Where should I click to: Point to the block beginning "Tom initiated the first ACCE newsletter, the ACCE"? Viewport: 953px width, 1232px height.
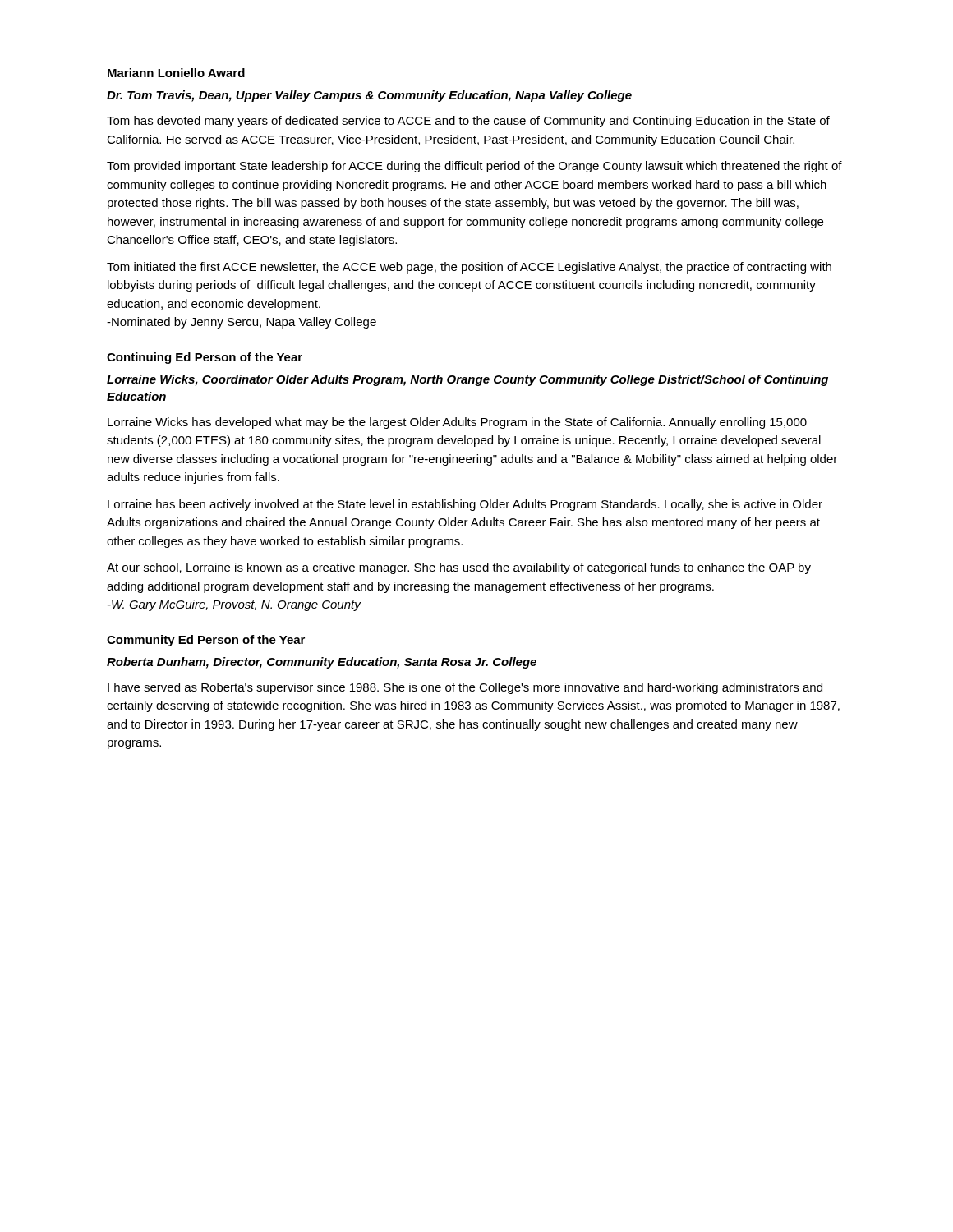pyautogui.click(x=469, y=294)
